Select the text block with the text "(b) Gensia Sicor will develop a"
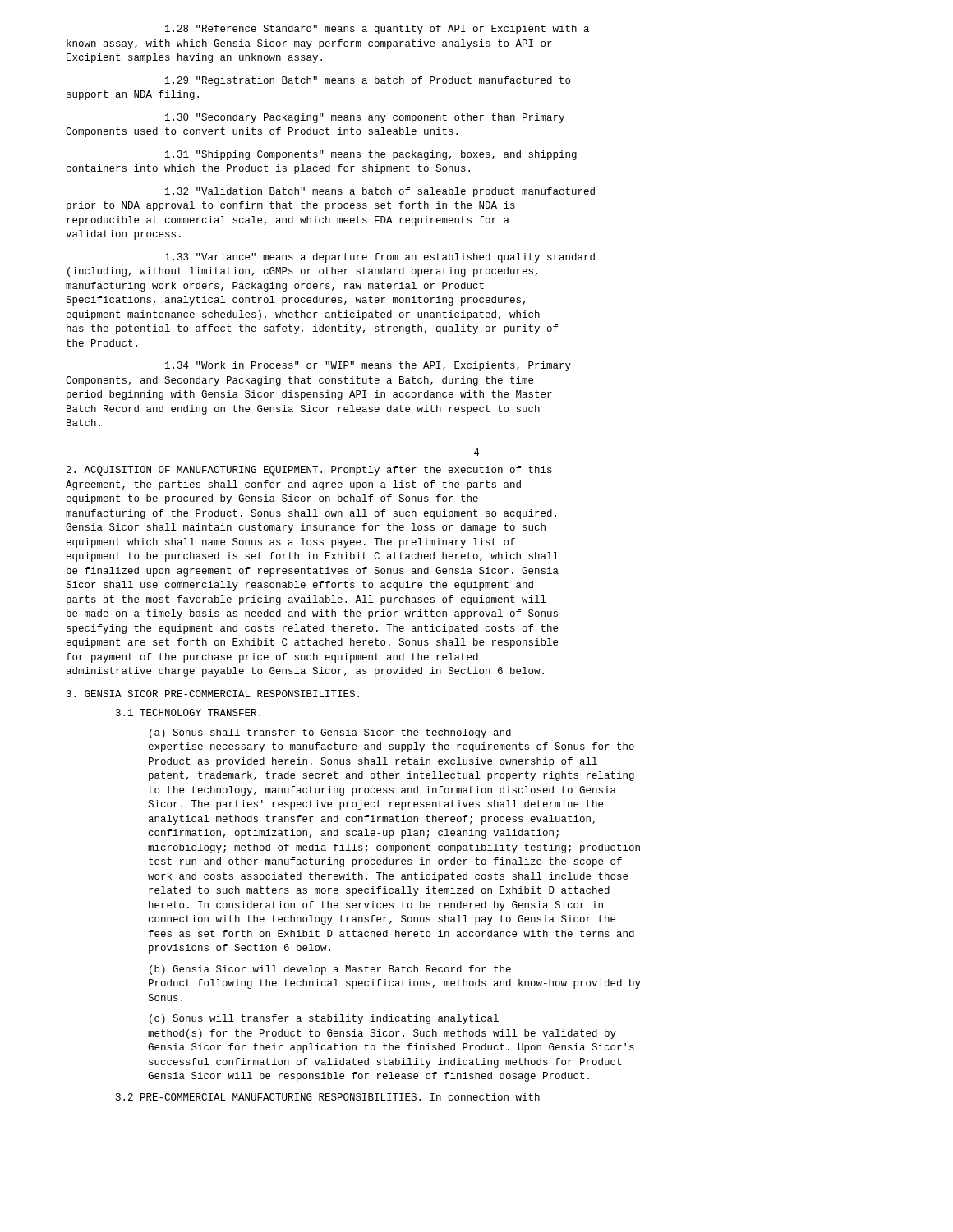Image resolution: width=953 pixels, height=1232 pixels. [394, 984]
